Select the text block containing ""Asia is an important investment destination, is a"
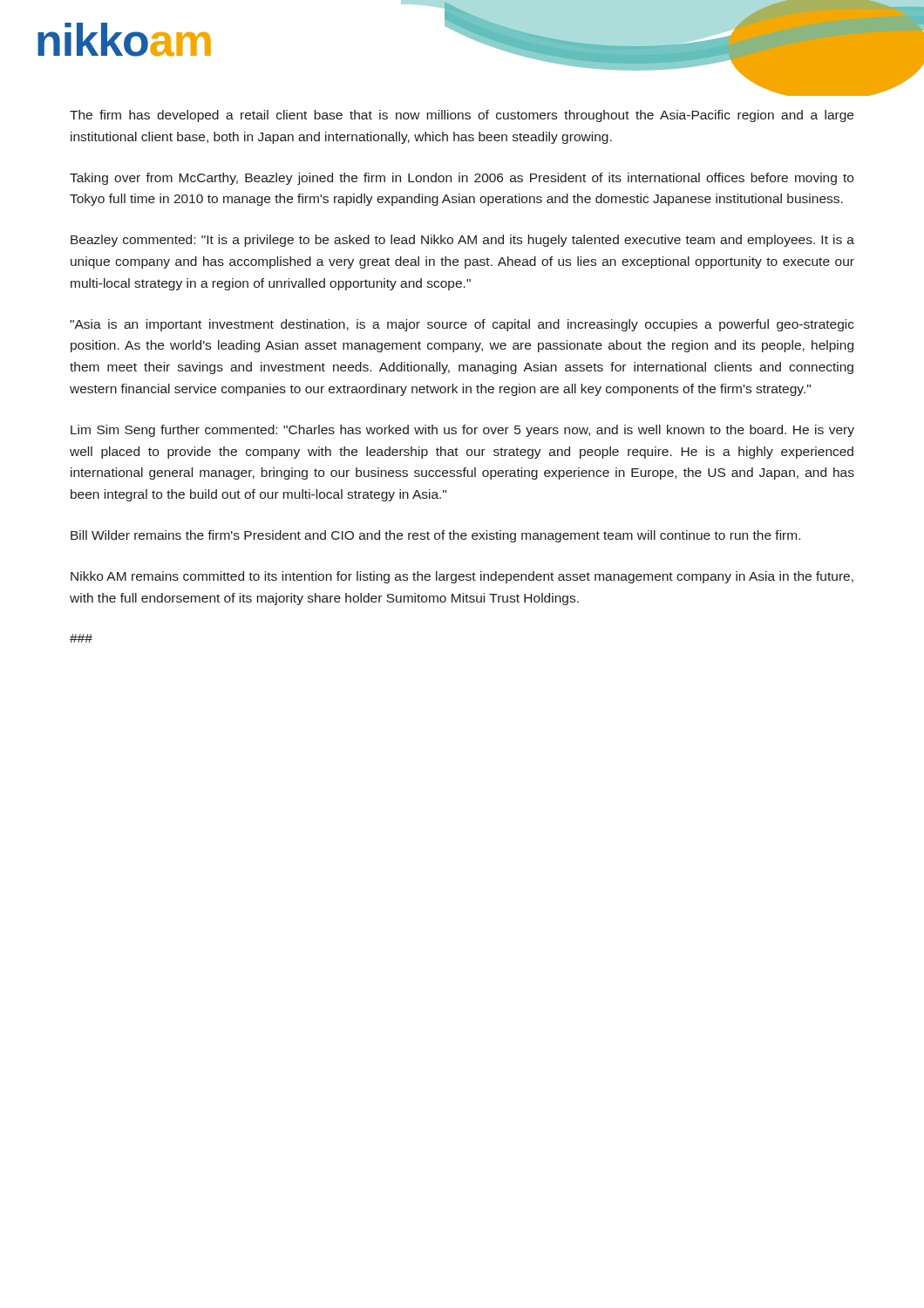924x1308 pixels. (462, 357)
